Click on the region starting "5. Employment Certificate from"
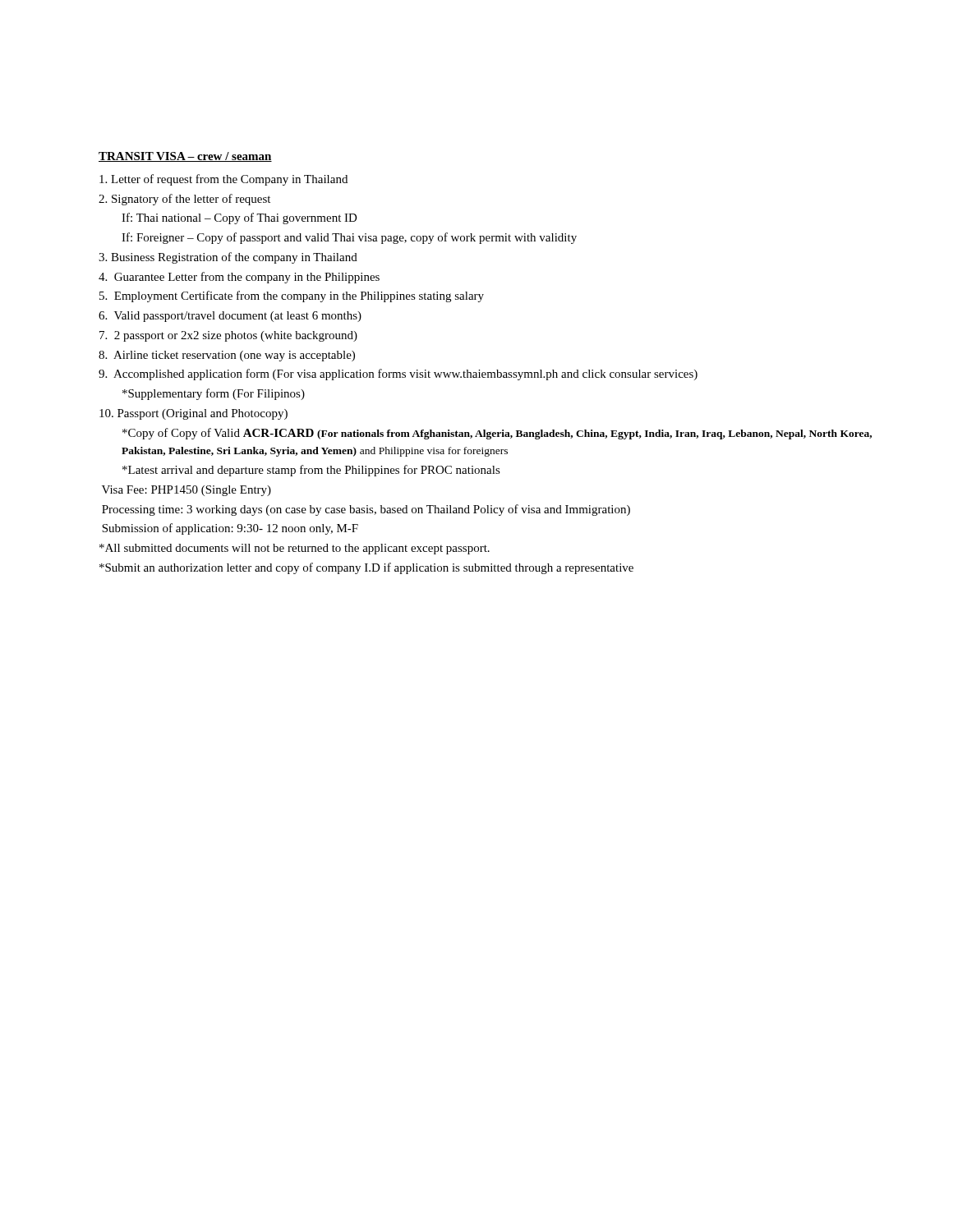The image size is (953, 1232). (291, 296)
